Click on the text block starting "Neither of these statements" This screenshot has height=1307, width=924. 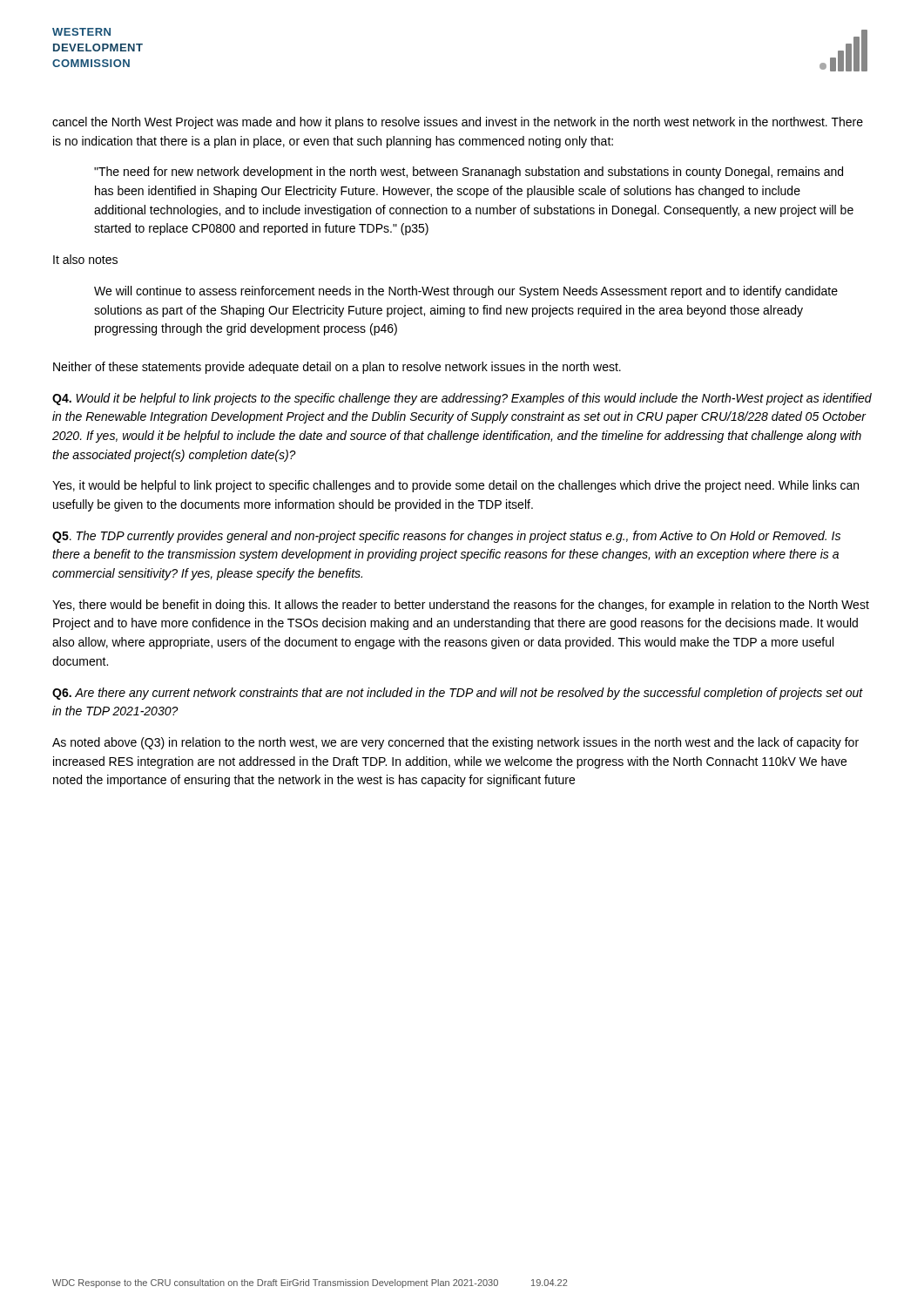(x=337, y=367)
